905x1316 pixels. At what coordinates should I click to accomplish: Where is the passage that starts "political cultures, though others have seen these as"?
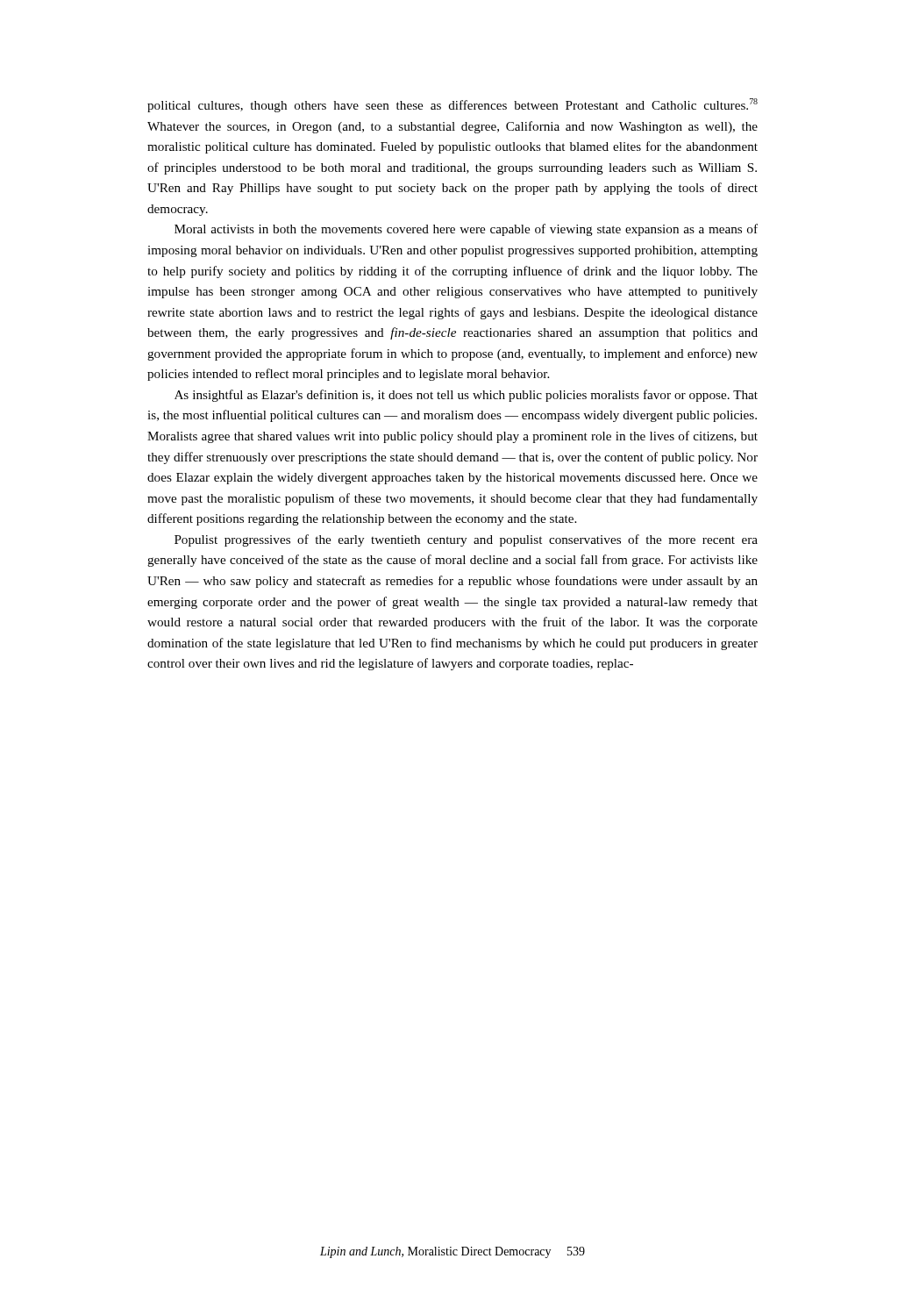(x=452, y=157)
